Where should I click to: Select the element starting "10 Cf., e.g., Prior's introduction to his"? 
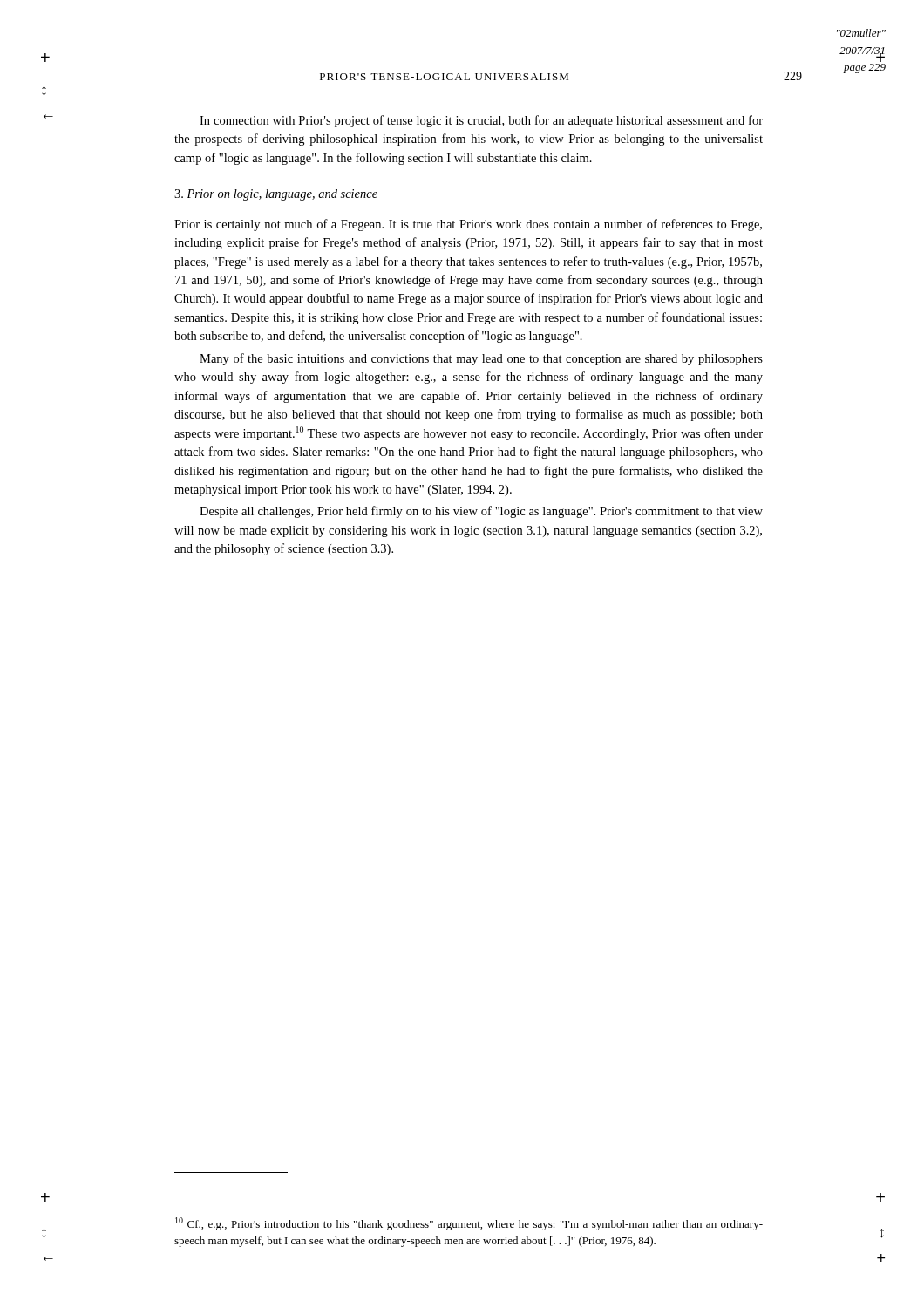pyautogui.click(x=469, y=1231)
